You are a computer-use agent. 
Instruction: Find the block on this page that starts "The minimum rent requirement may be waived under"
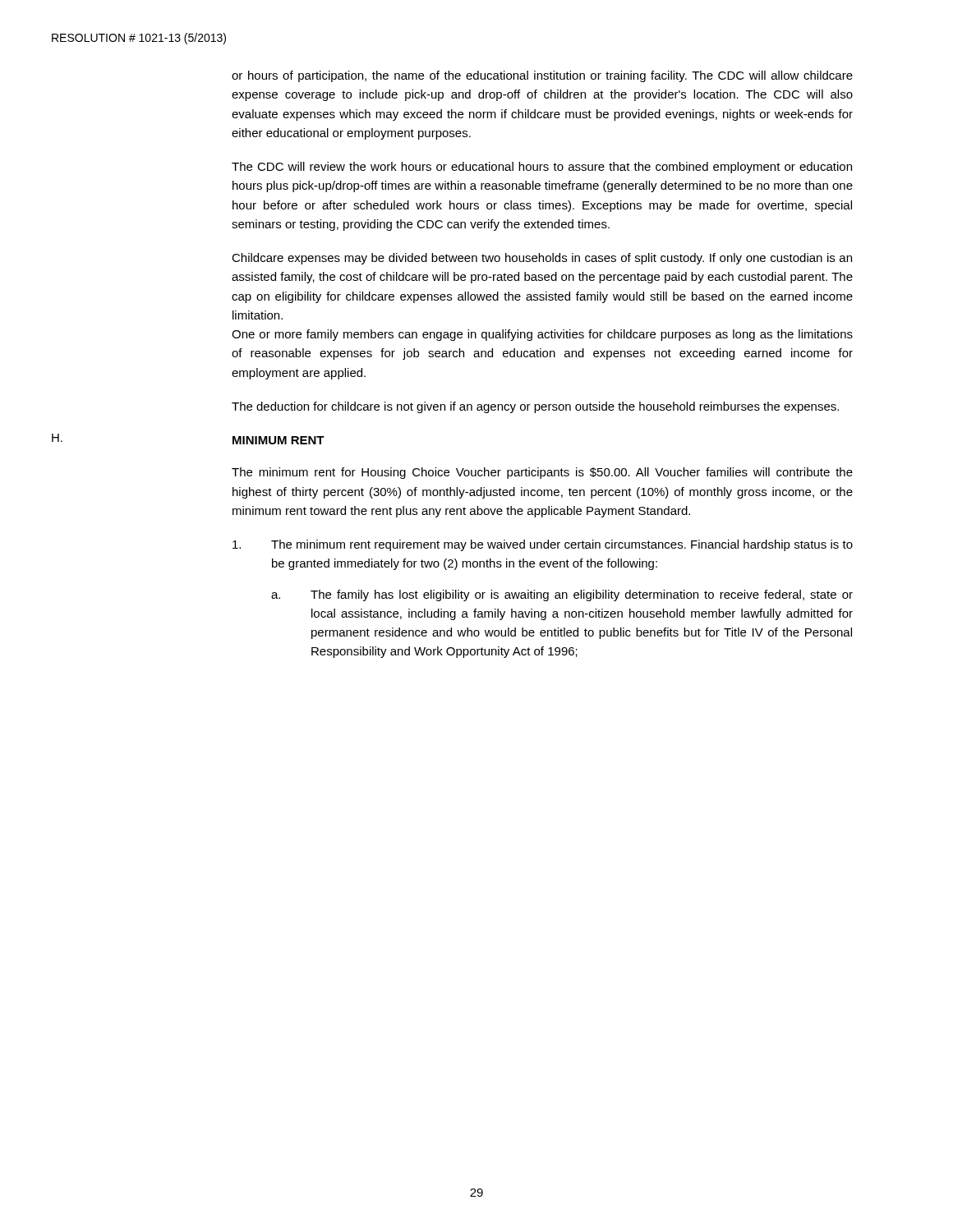pyautogui.click(x=542, y=554)
